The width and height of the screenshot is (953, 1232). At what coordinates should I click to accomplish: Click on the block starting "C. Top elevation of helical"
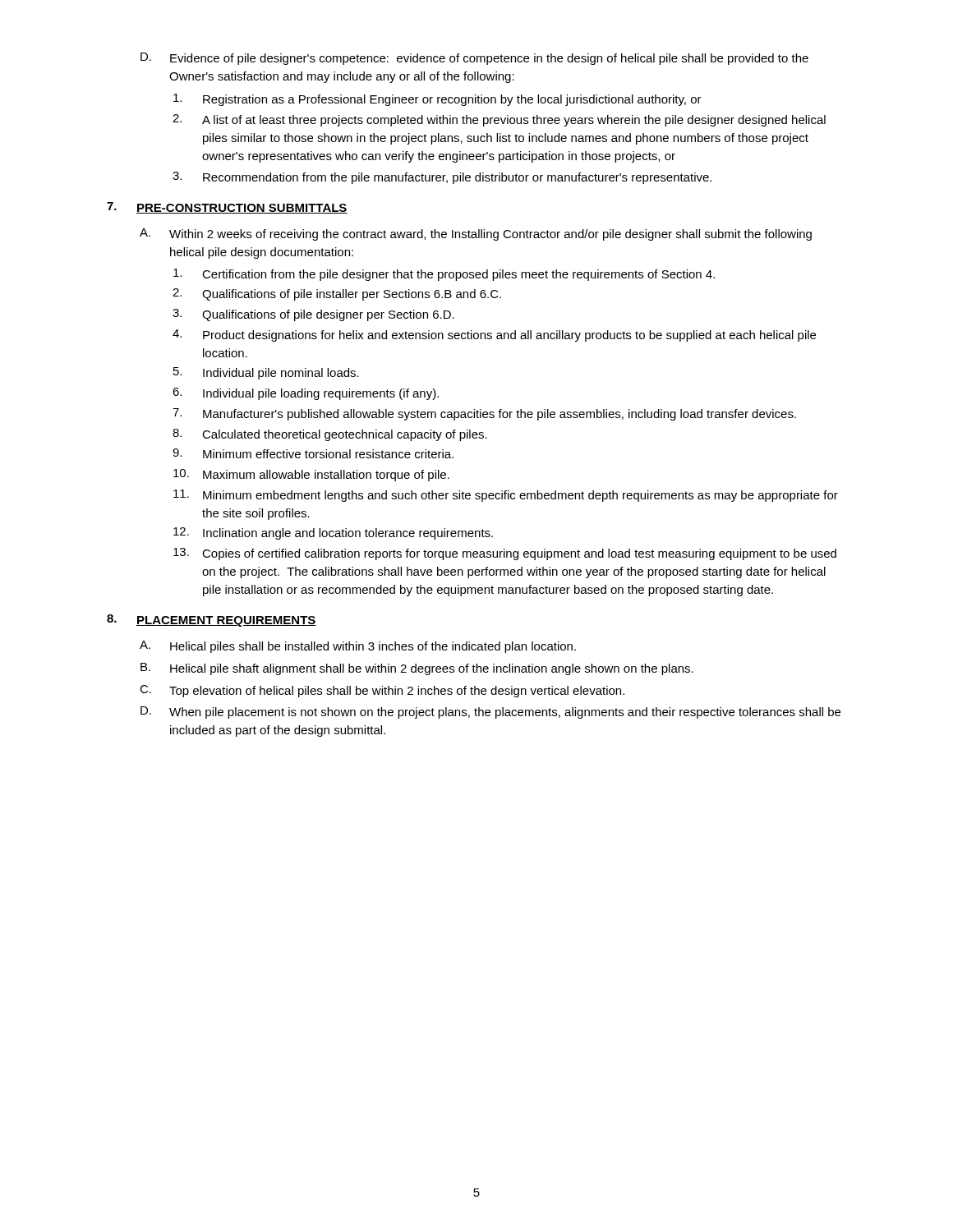[x=493, y=690]
